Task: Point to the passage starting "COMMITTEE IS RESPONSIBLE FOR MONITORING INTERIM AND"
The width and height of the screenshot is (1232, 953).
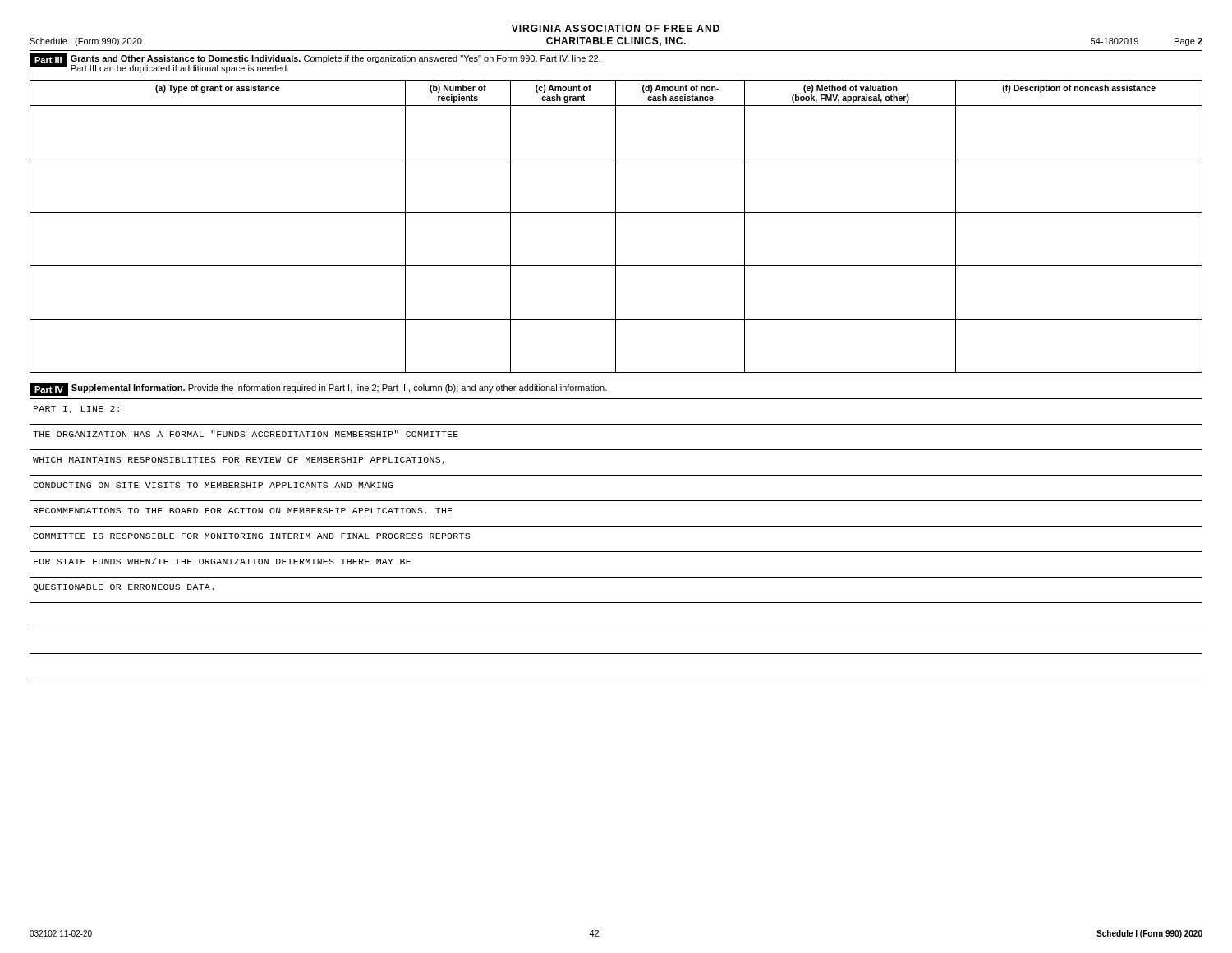Action: 252,536
